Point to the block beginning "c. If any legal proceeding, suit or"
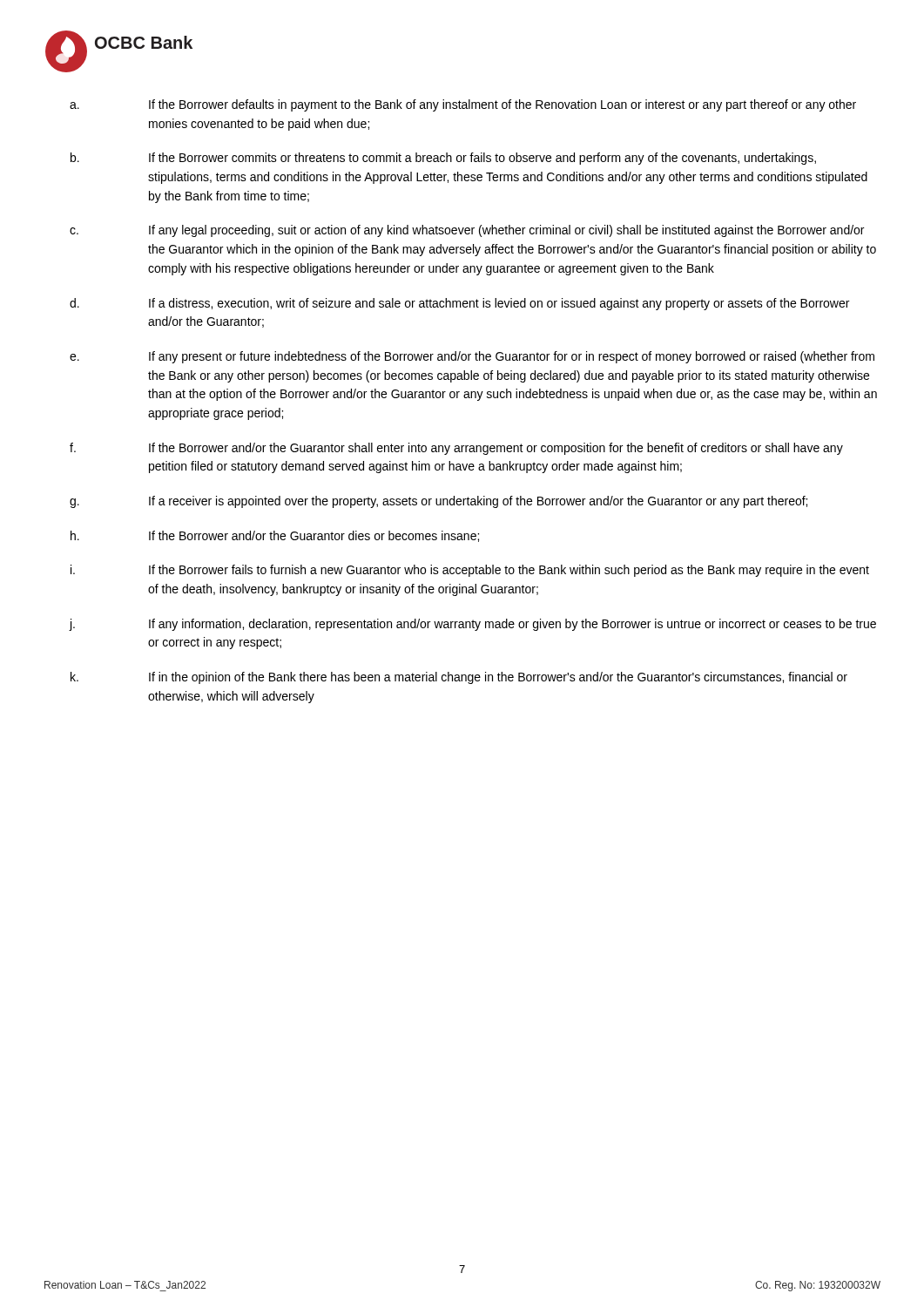The width and height of the screenshot is (924, 1307). [462, 250]
